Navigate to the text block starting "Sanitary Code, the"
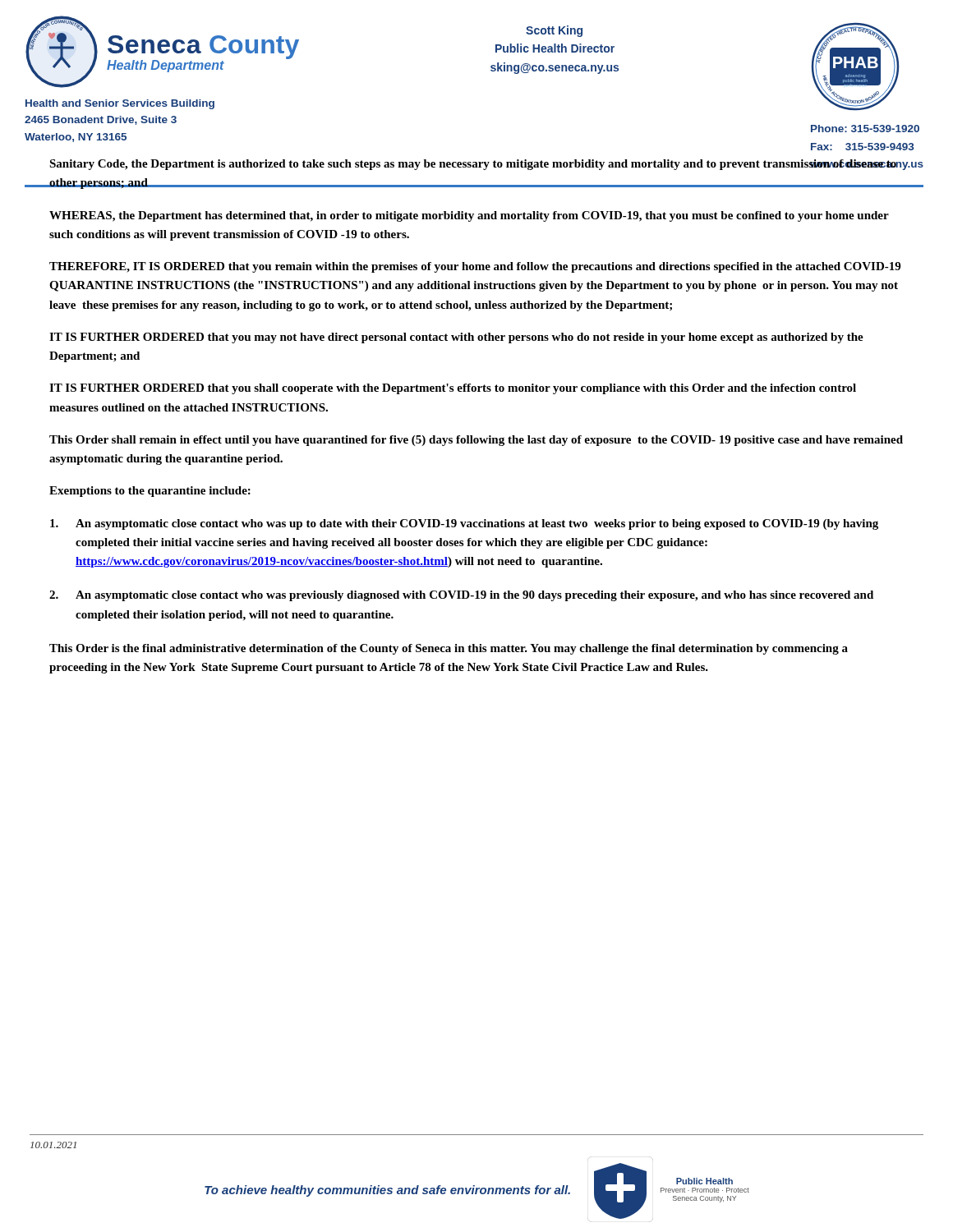 473,173
